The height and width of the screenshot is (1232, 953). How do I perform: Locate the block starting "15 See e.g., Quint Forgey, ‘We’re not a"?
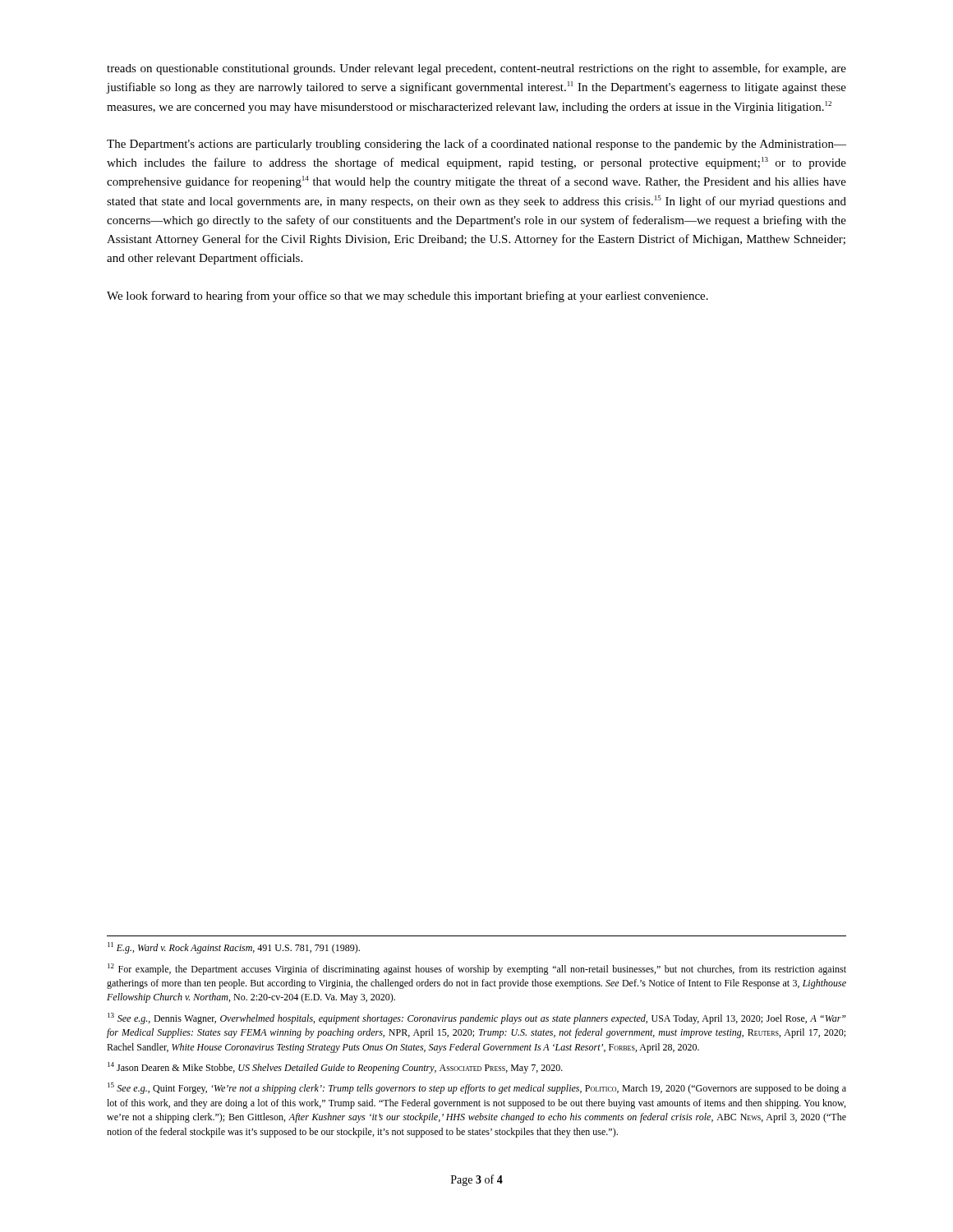pos(476,1110)
